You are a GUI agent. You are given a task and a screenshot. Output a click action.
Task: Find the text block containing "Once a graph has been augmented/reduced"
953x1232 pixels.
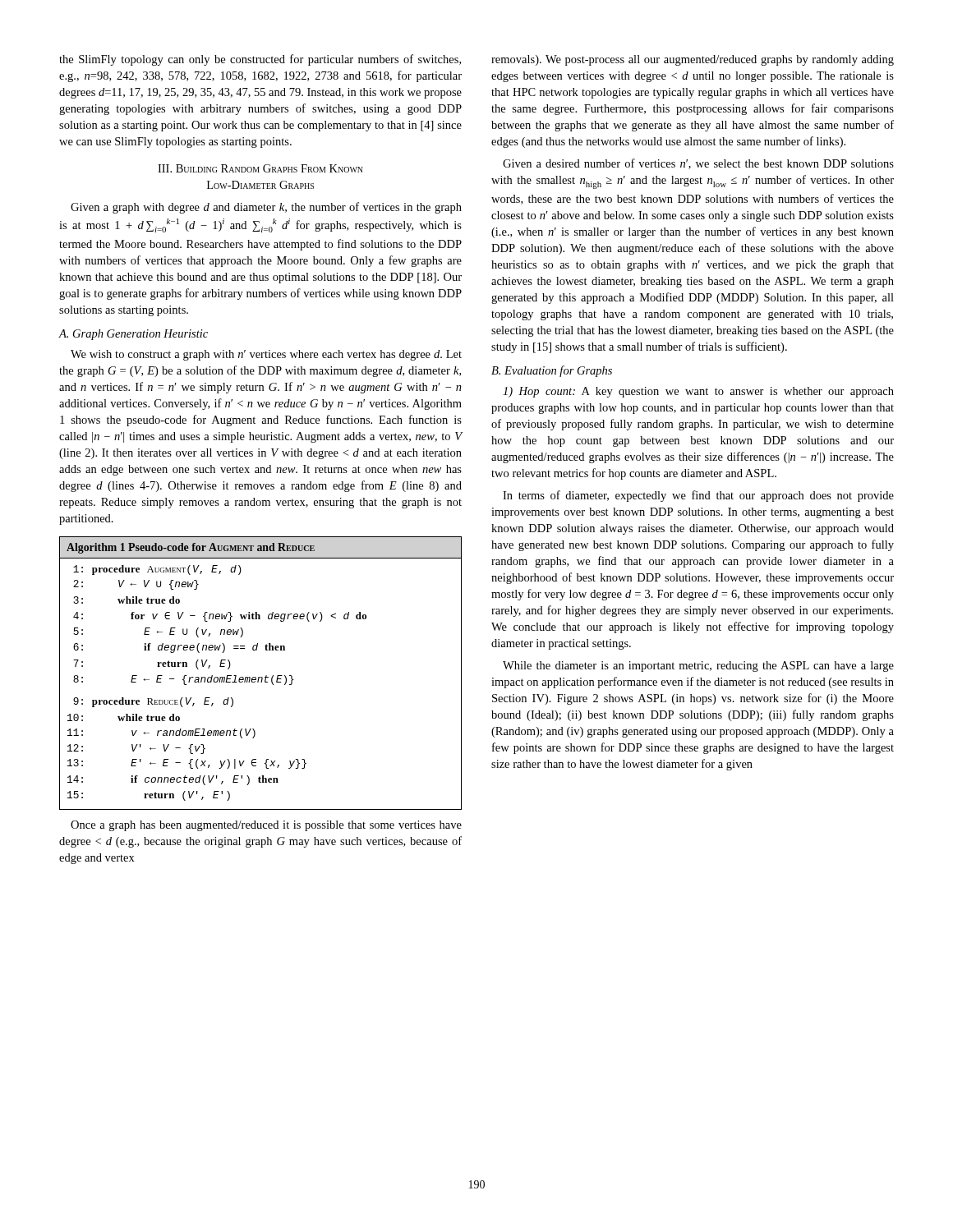click(260, 841)
